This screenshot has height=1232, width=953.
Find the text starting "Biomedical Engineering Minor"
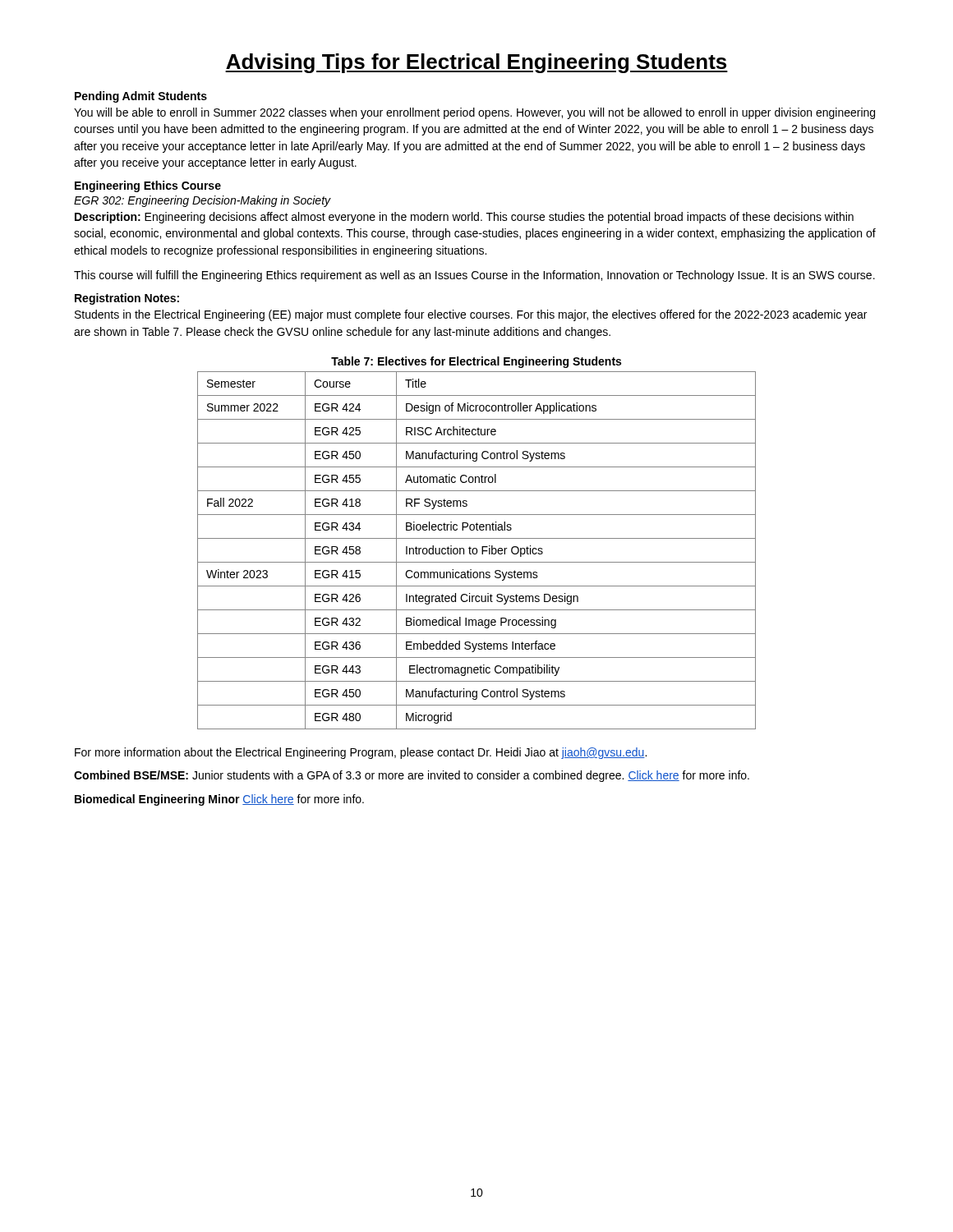(x=219, y=800)
